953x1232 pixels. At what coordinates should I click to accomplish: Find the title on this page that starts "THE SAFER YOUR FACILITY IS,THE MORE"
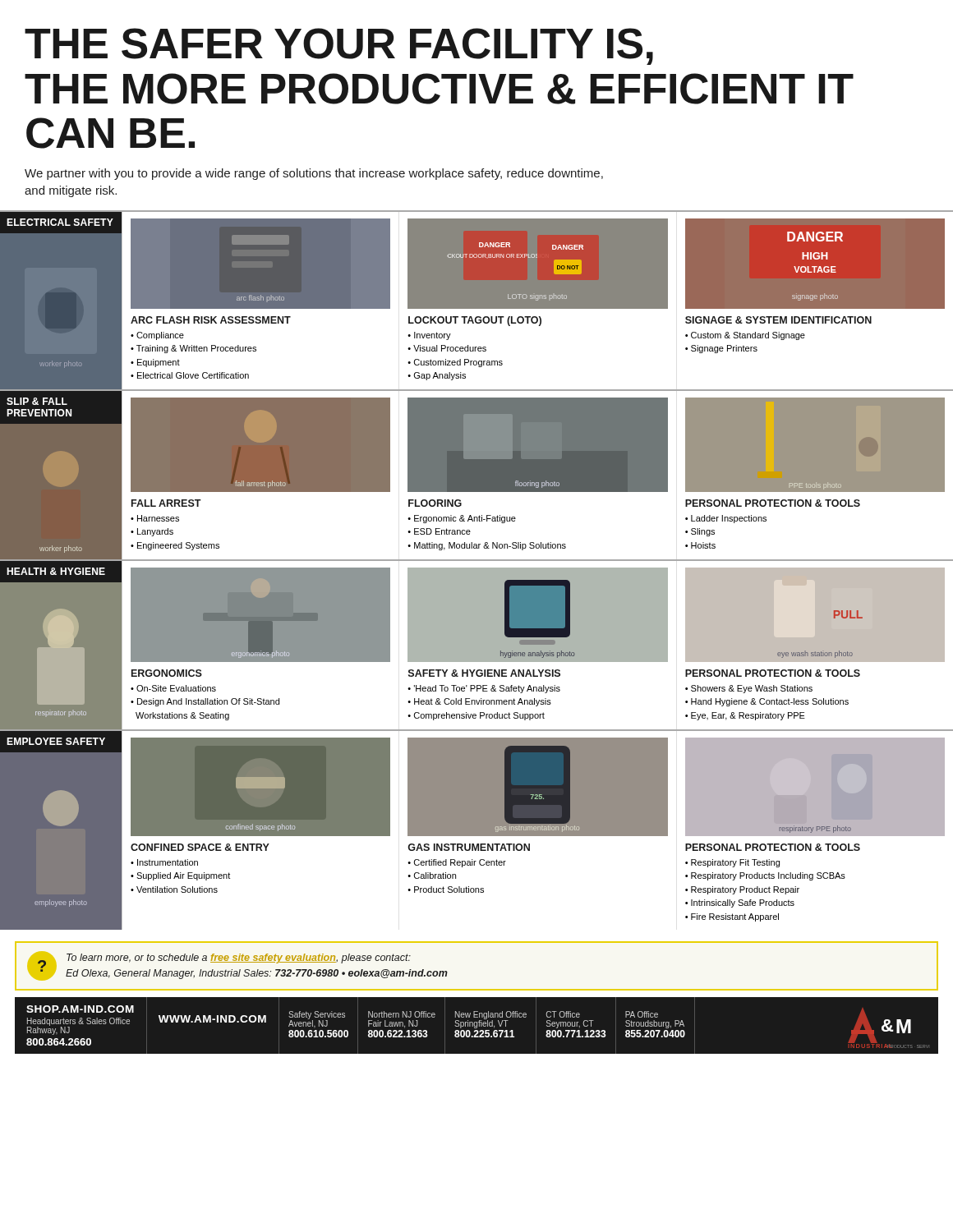click(476, 88)
